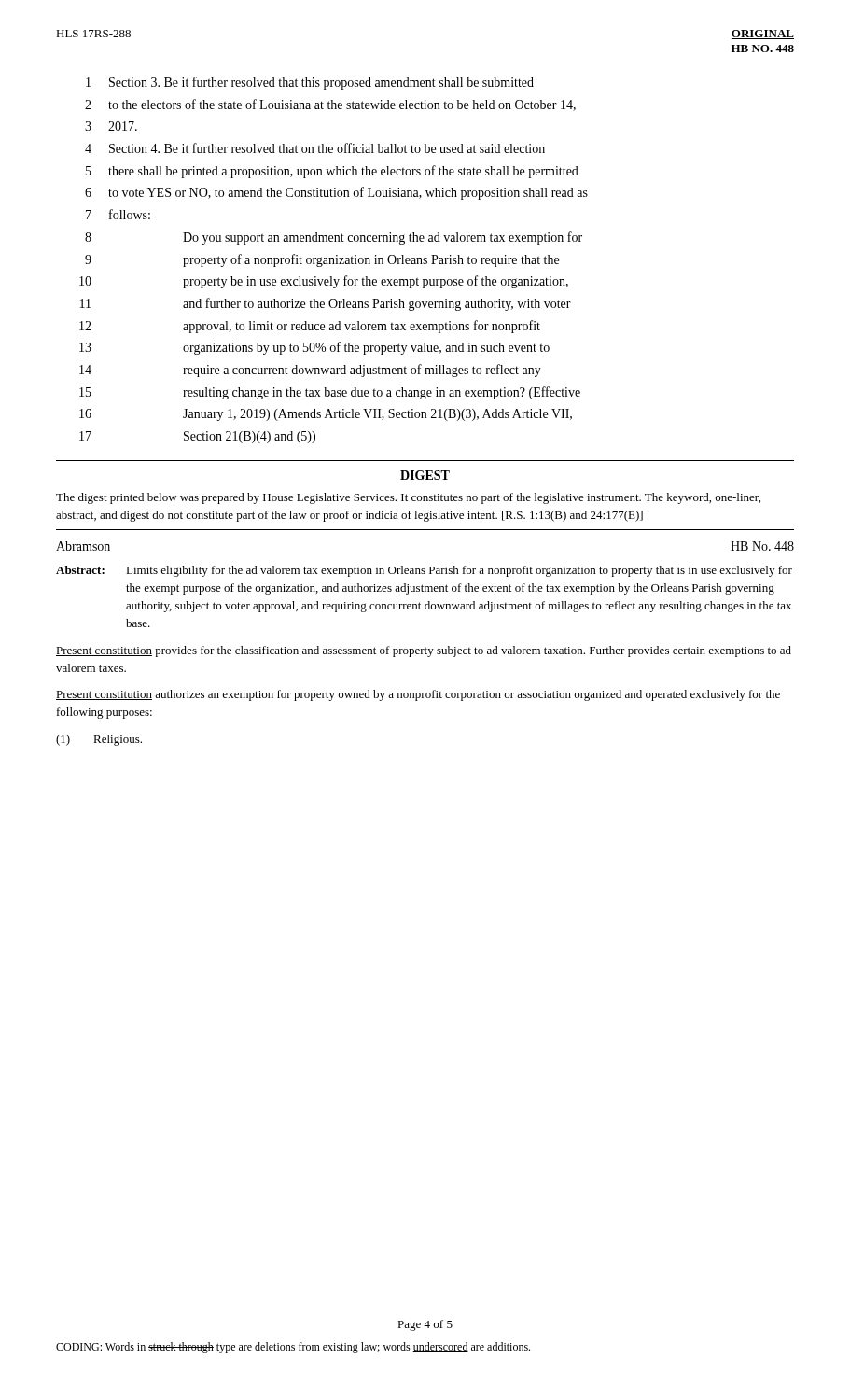Find the text block that reads "Abstract: Limits eligibility for"
The image size is (850, 1400).
click(x=425, y=597)
